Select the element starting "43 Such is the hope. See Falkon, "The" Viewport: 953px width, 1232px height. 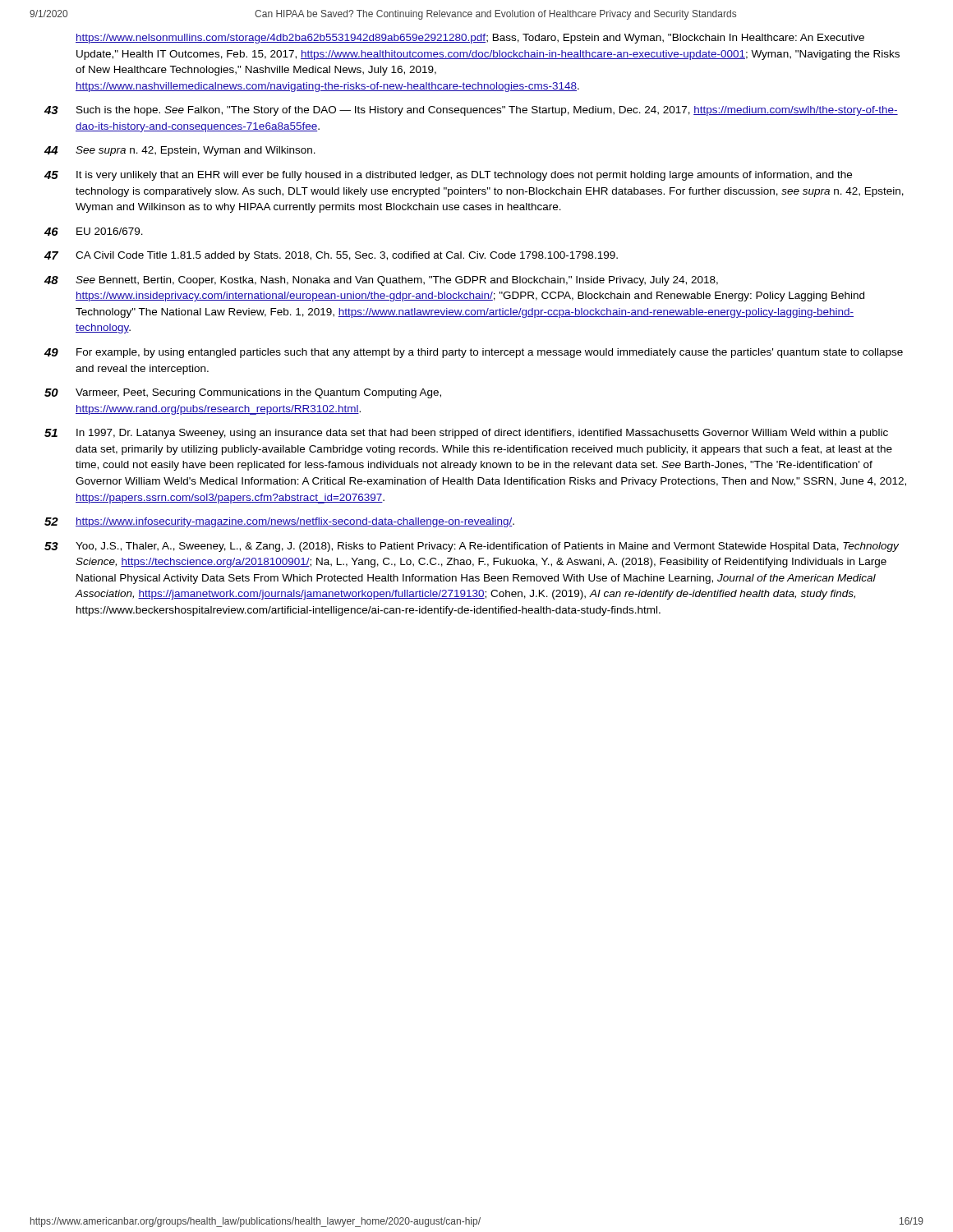click(476, 118)
